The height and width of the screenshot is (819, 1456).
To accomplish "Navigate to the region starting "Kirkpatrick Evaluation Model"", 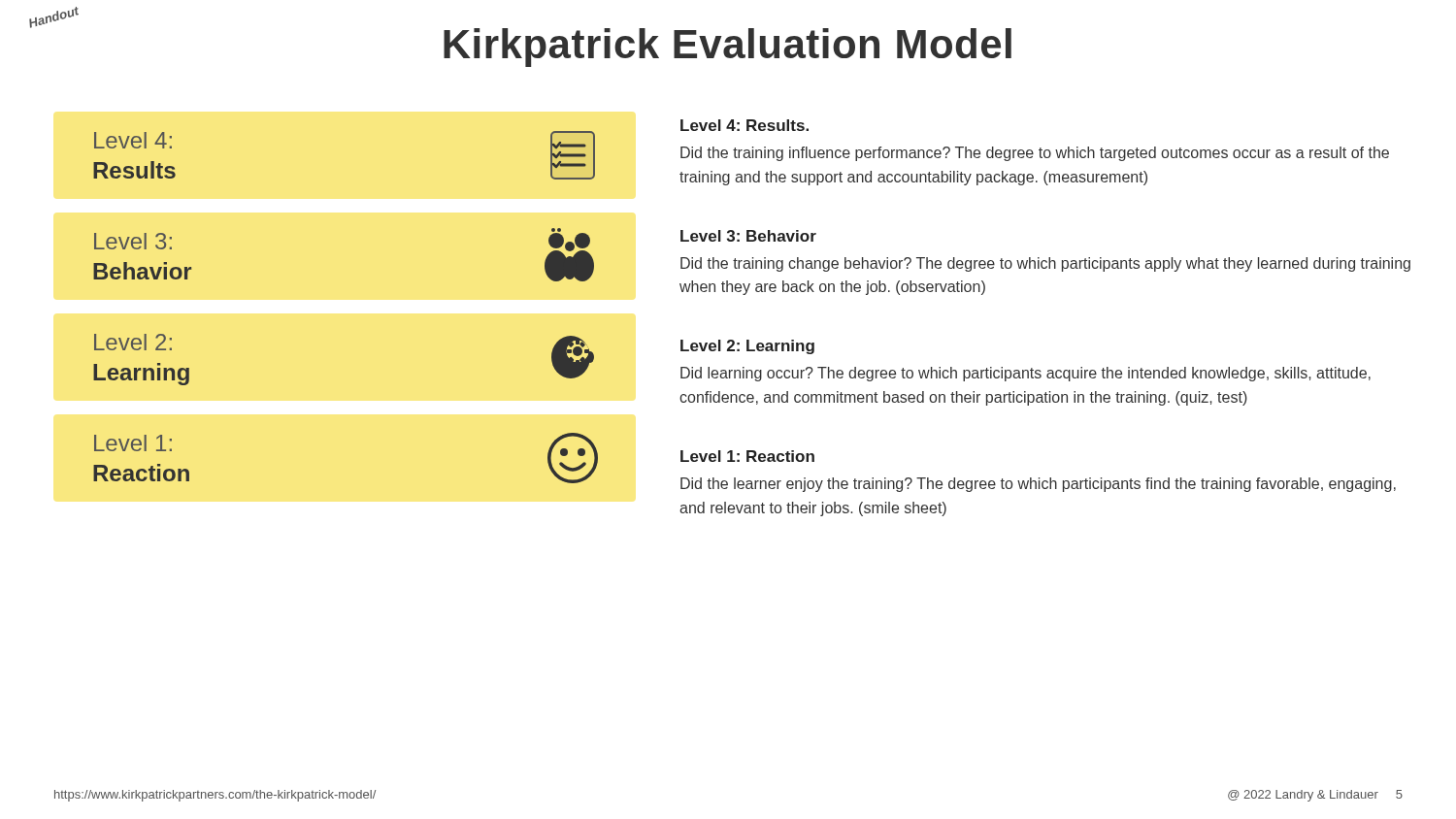I will [x=728, y=44].
